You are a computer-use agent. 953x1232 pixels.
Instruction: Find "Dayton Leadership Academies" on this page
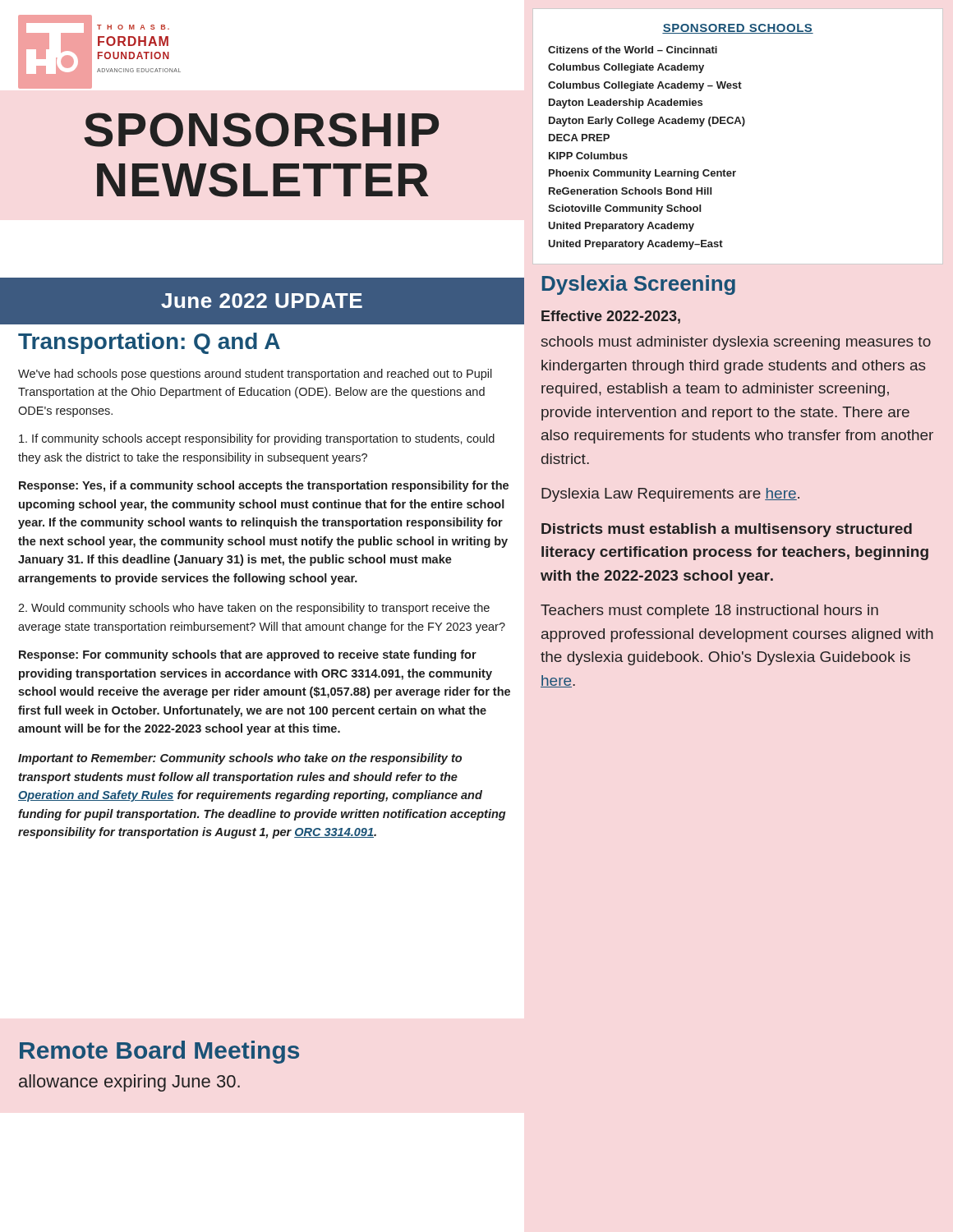626,103
